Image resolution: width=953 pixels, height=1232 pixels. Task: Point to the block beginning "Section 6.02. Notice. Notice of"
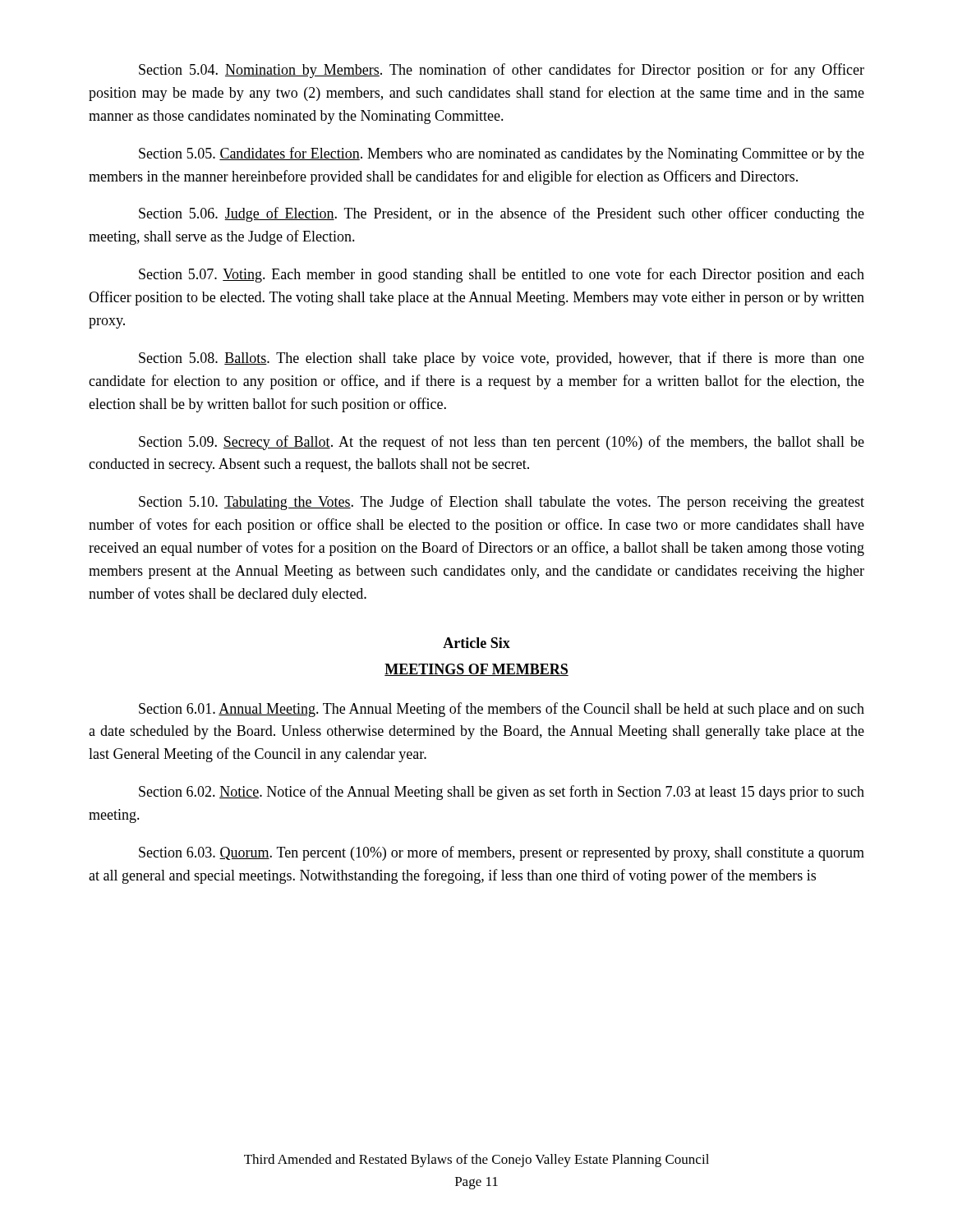[476, 804]
